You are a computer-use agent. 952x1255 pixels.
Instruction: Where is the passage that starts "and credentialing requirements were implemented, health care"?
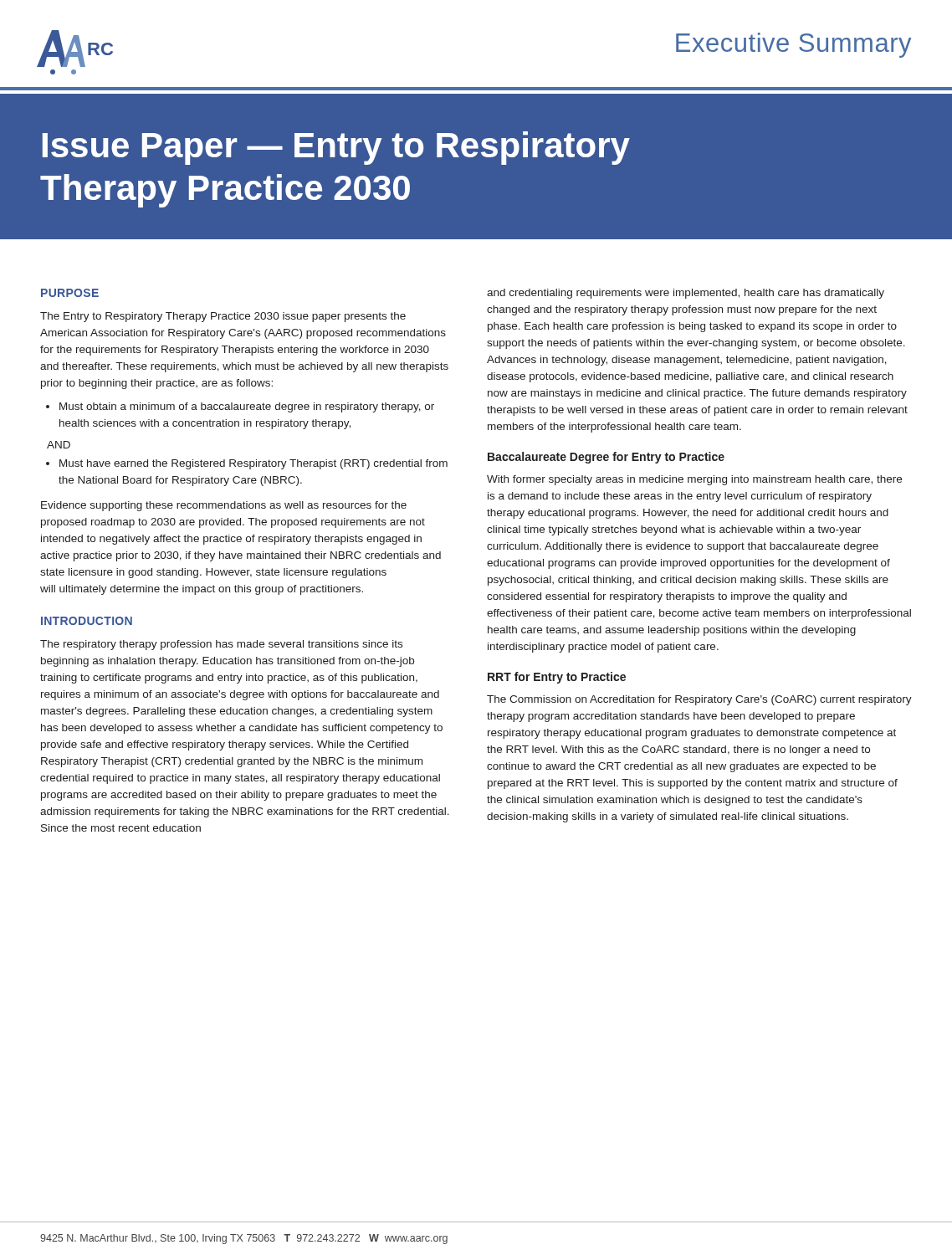pos(697,359)
